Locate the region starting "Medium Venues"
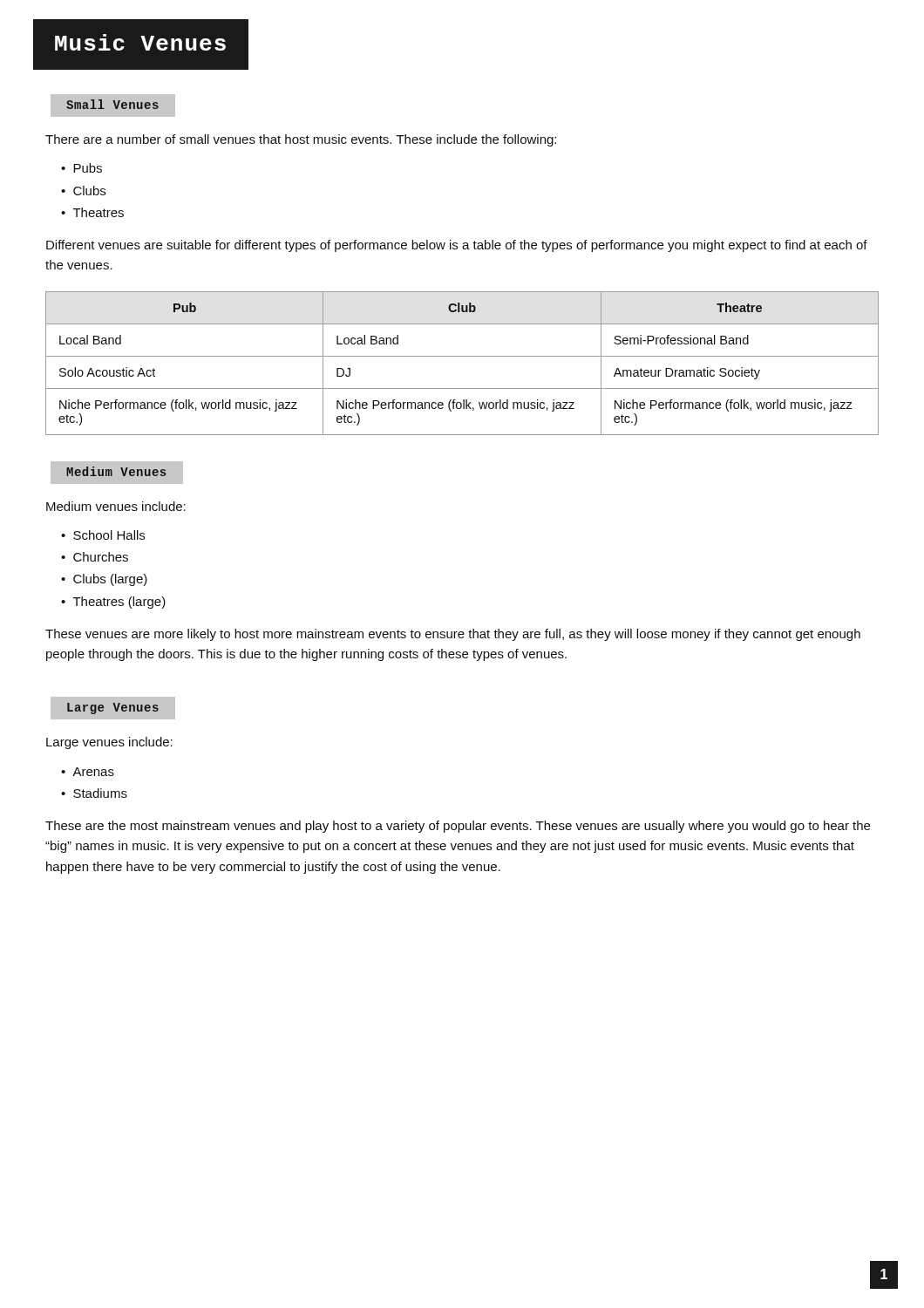The width and height of the screenshot is (924, 1308). pyautogui.click(x=117, y=472)
